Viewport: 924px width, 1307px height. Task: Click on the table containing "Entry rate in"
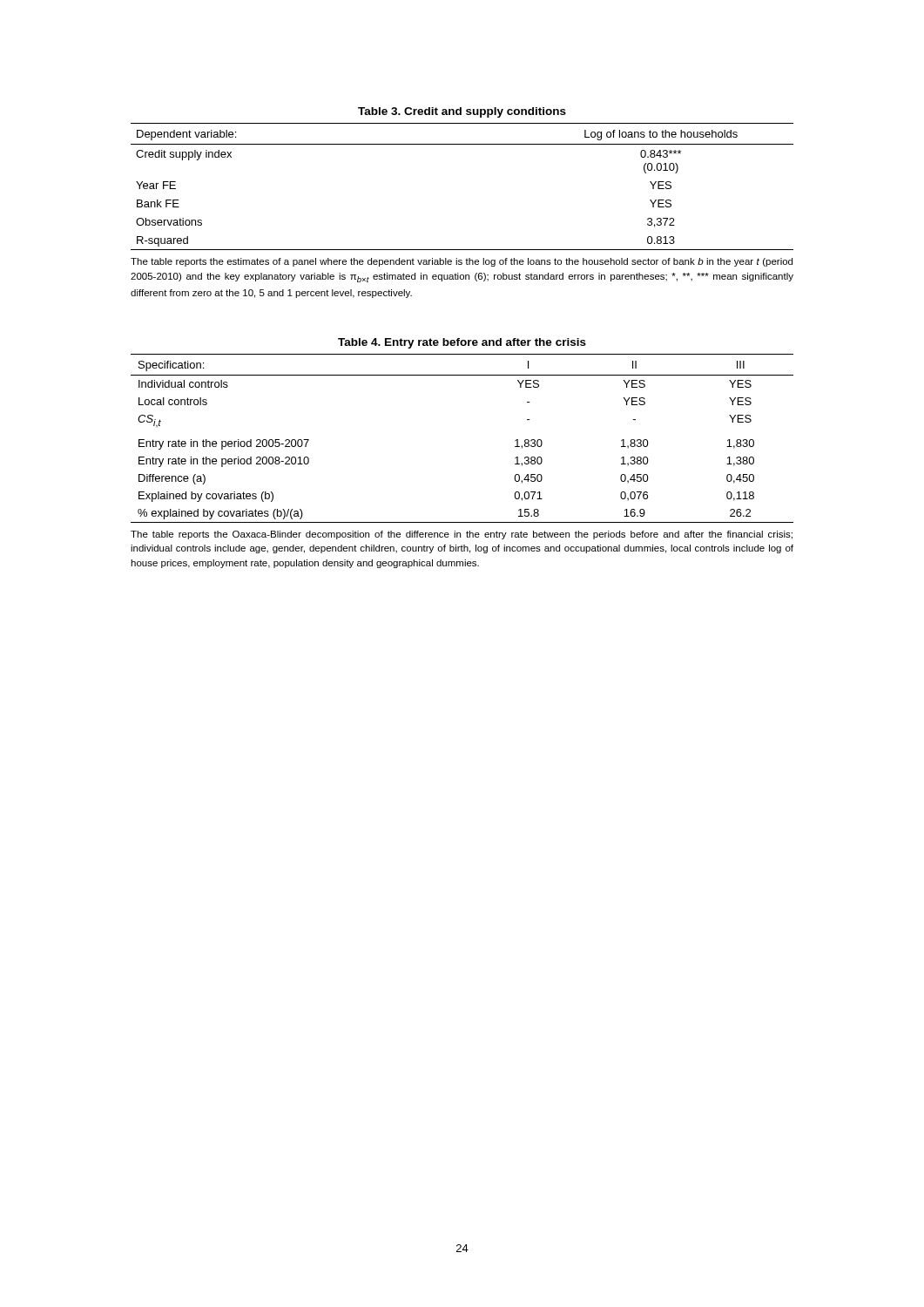[x=462, y=429]
